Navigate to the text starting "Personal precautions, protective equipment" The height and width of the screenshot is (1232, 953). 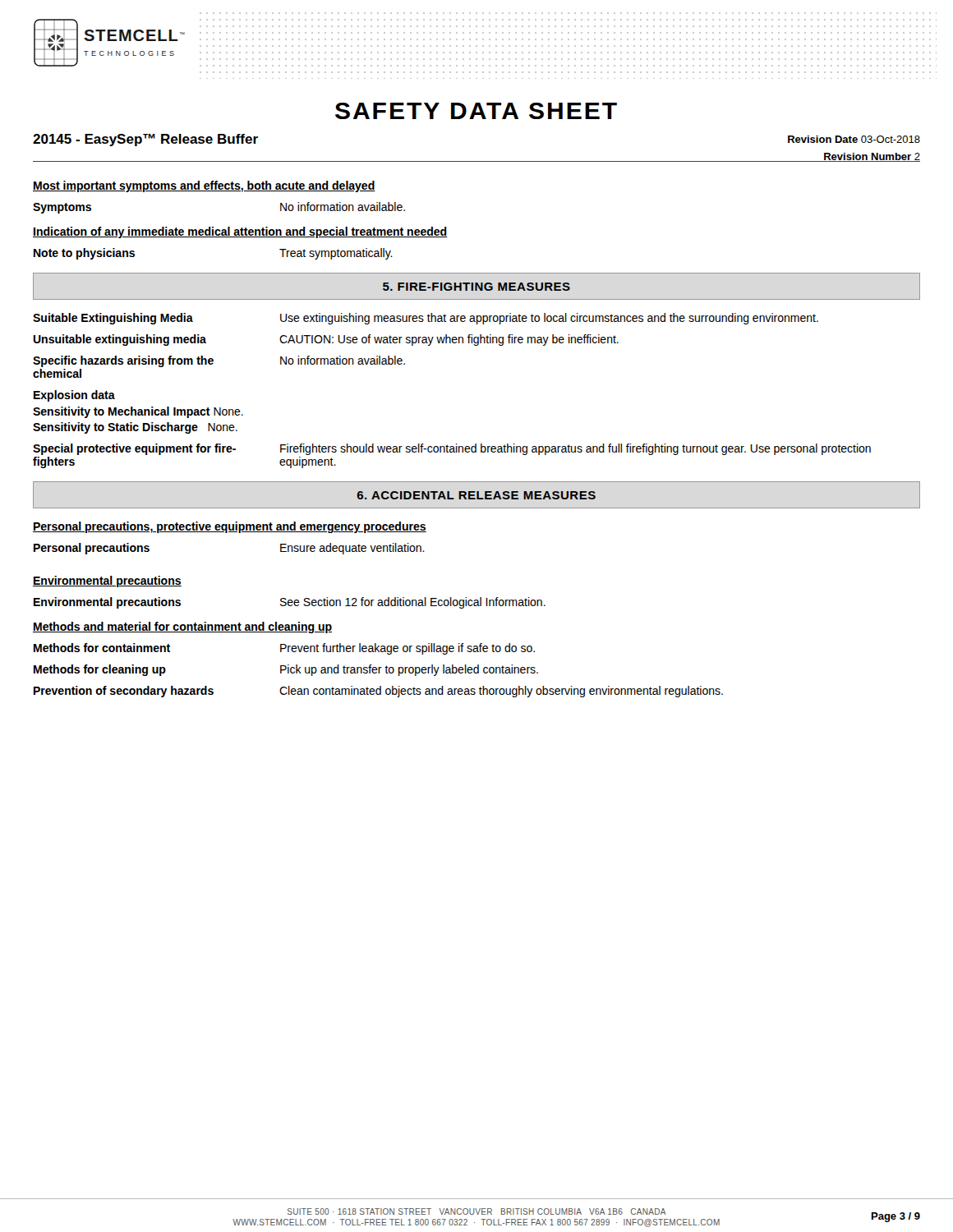229,526
